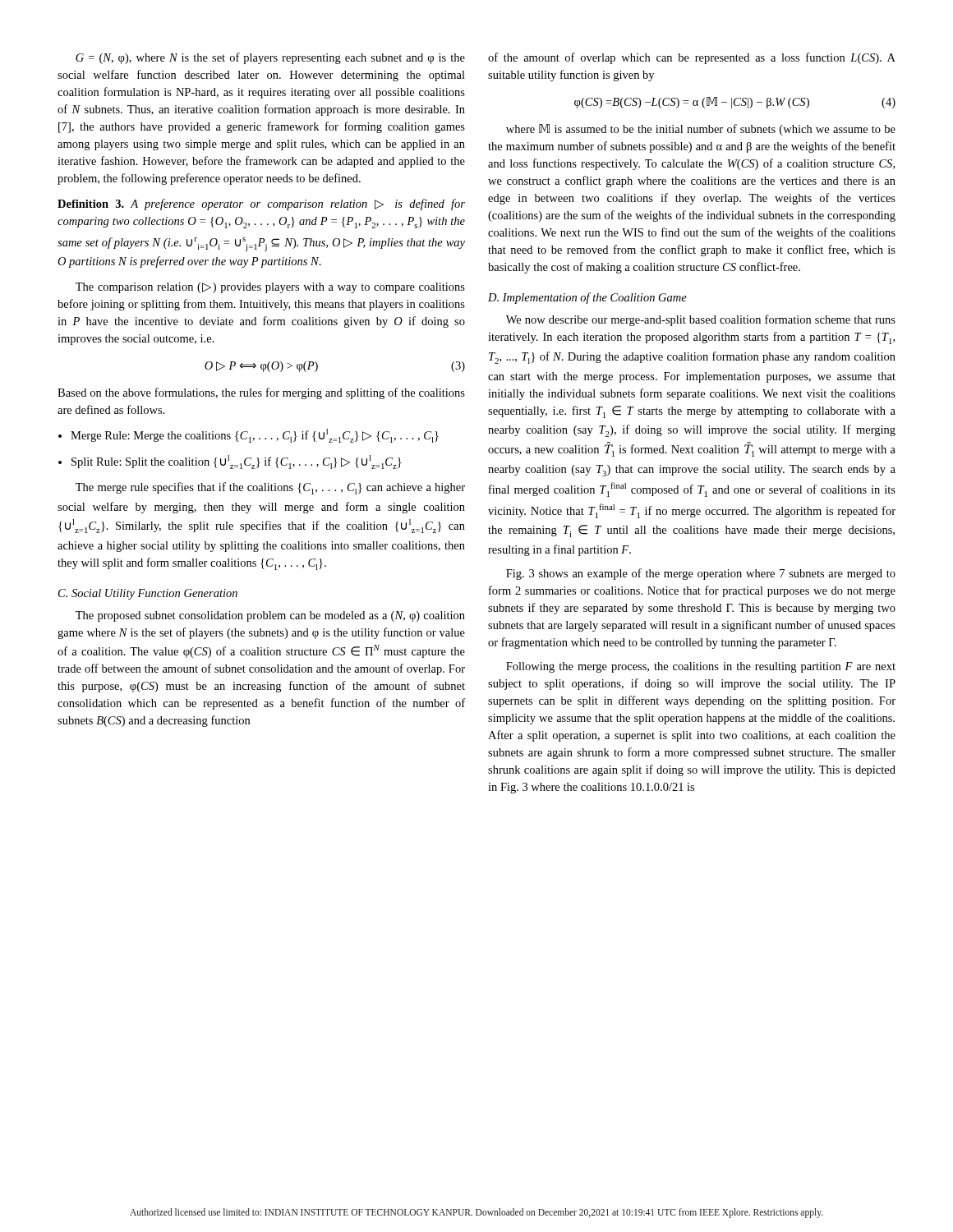This screenshot has height=1232, width=953.
Task: Select the block starting "We now describe our merge-and-split"
Action: point(692,435)
